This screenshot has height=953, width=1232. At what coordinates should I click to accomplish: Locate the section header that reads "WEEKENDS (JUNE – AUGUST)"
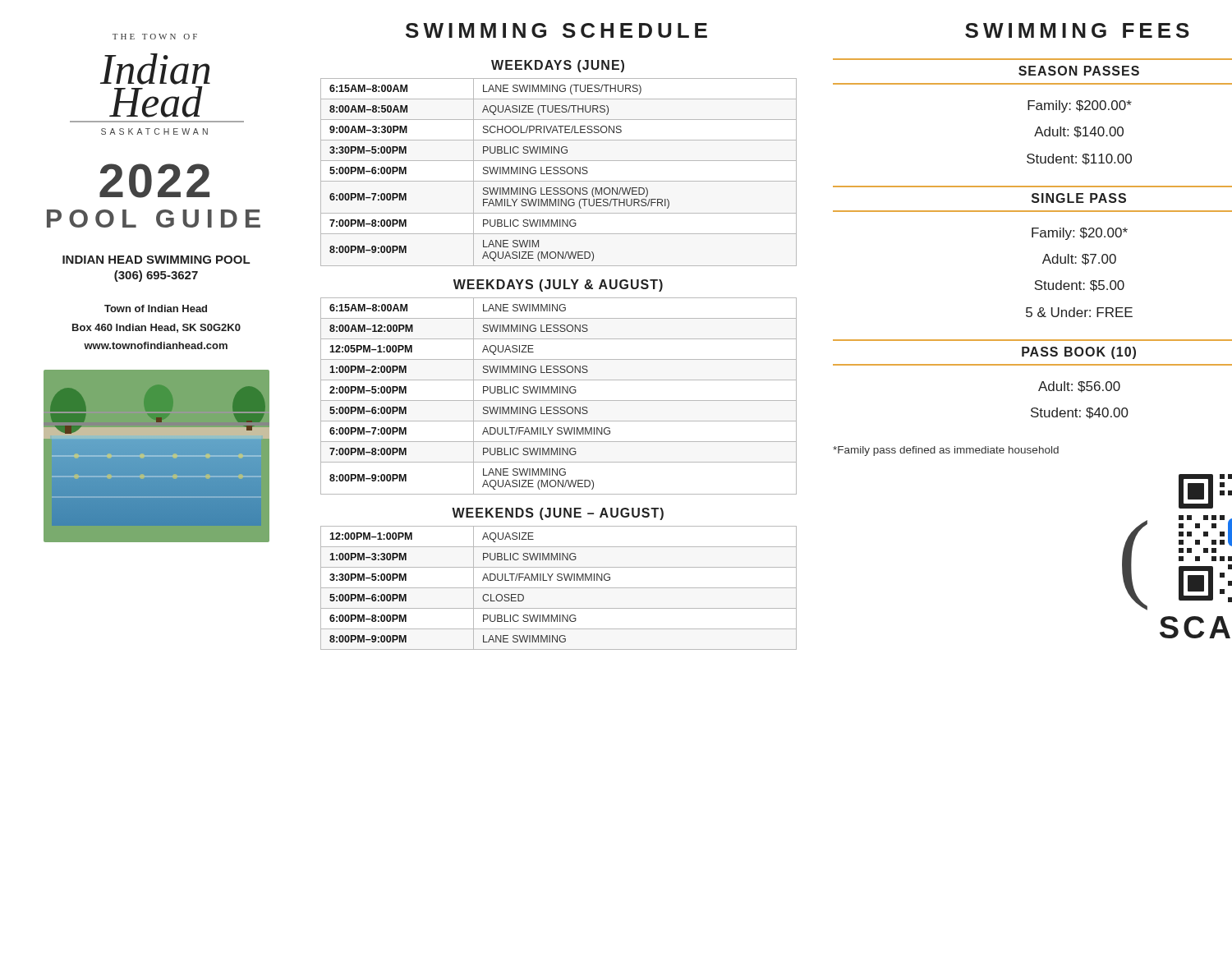(x=559, y=513)
